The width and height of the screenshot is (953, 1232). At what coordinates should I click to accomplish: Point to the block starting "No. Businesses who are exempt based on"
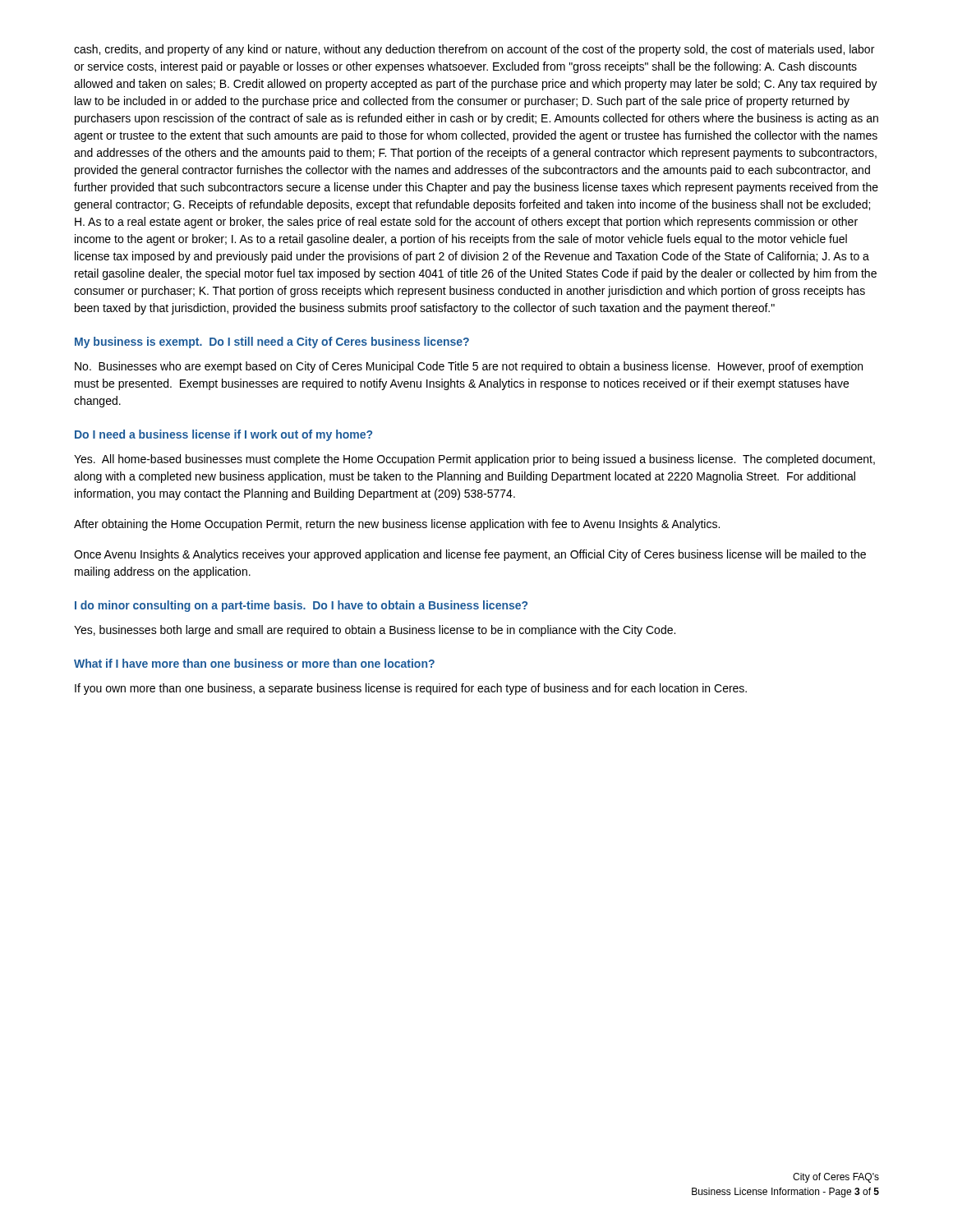[x=469, y=384]
